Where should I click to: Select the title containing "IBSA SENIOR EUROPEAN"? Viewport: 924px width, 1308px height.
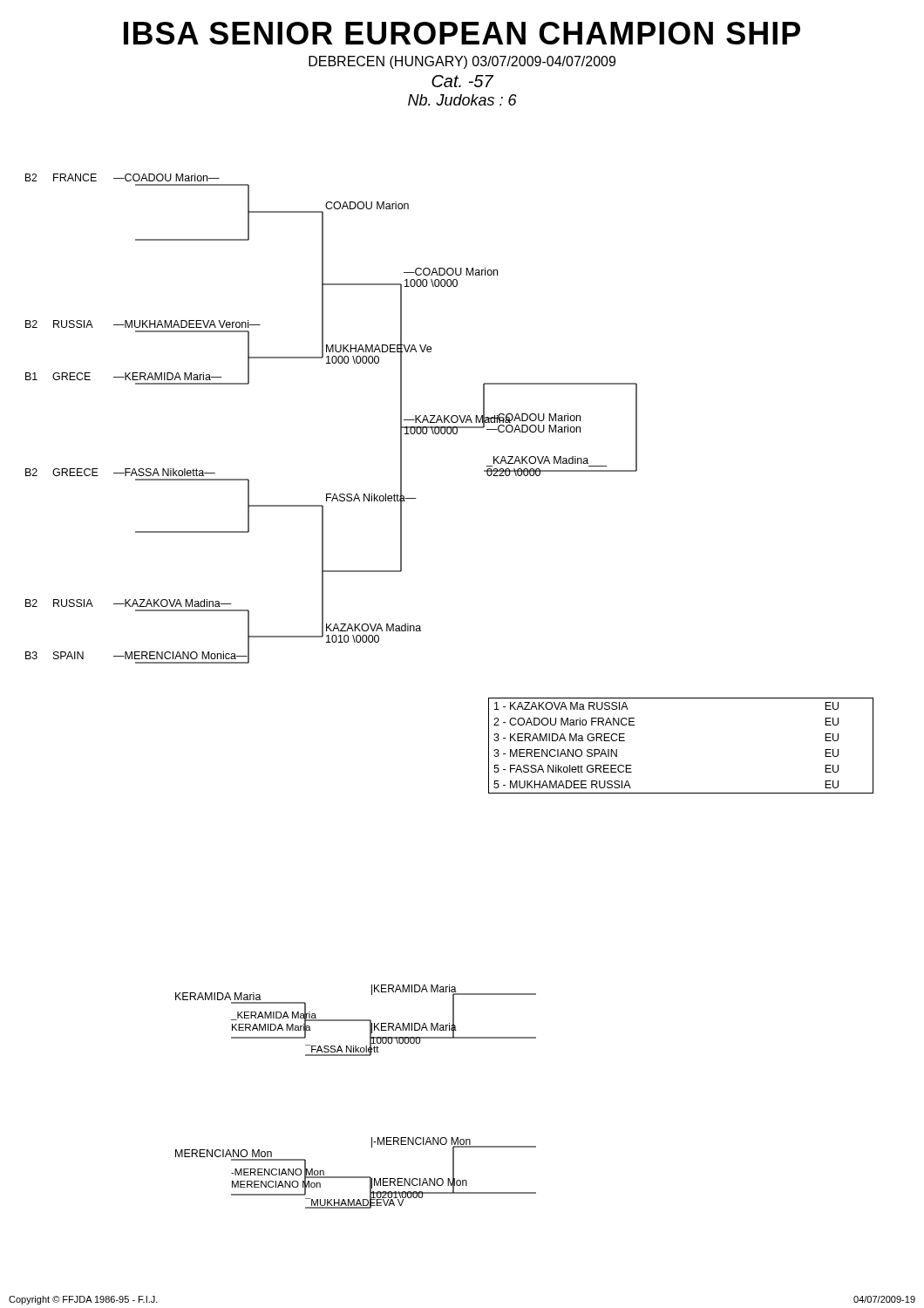tap(462, 63)
